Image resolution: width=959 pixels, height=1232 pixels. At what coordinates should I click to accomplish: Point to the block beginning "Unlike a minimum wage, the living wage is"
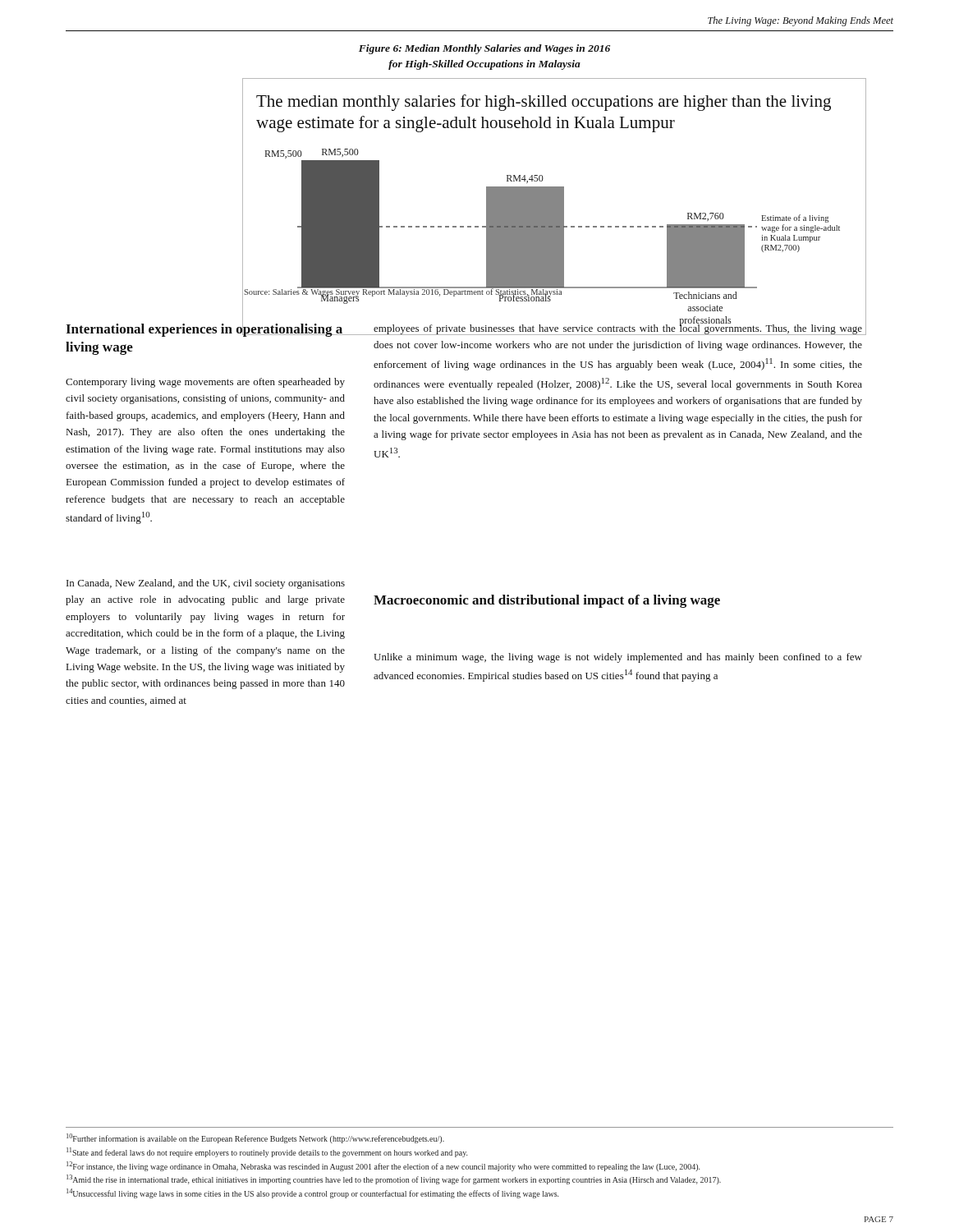tap(618, 666)
